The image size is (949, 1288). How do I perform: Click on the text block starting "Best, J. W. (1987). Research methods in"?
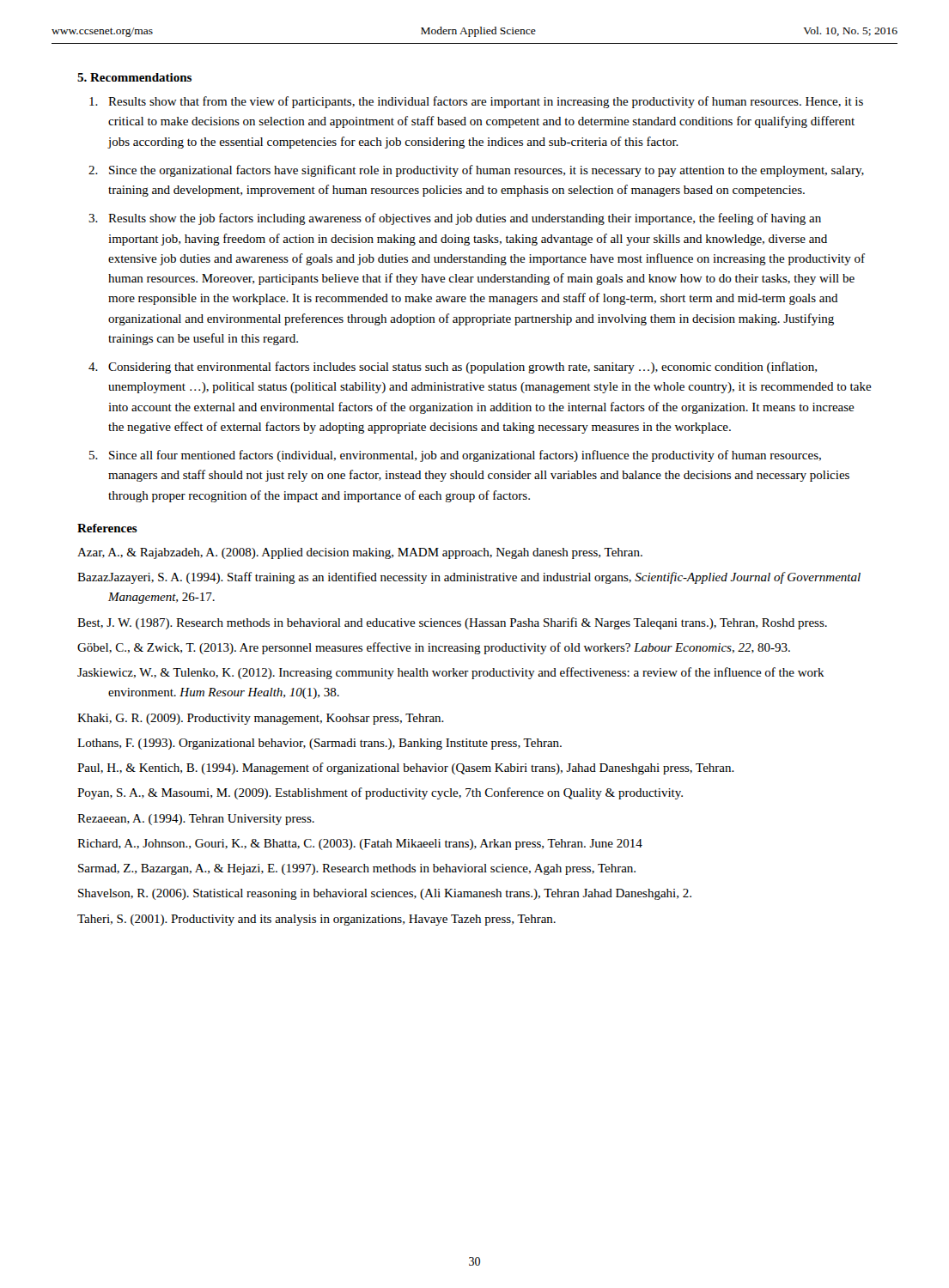pos(452,622)
